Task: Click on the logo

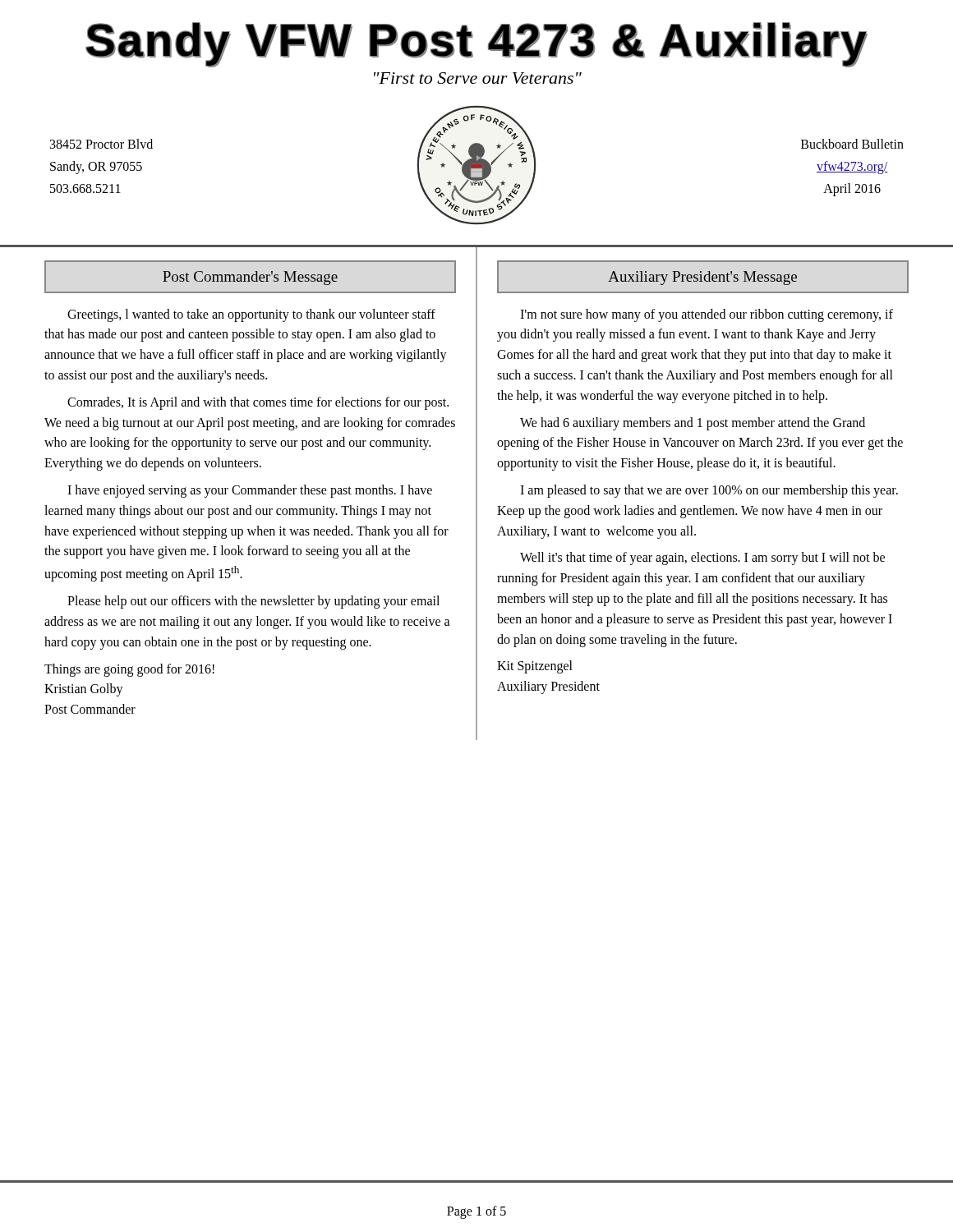Action: (477, 166)
